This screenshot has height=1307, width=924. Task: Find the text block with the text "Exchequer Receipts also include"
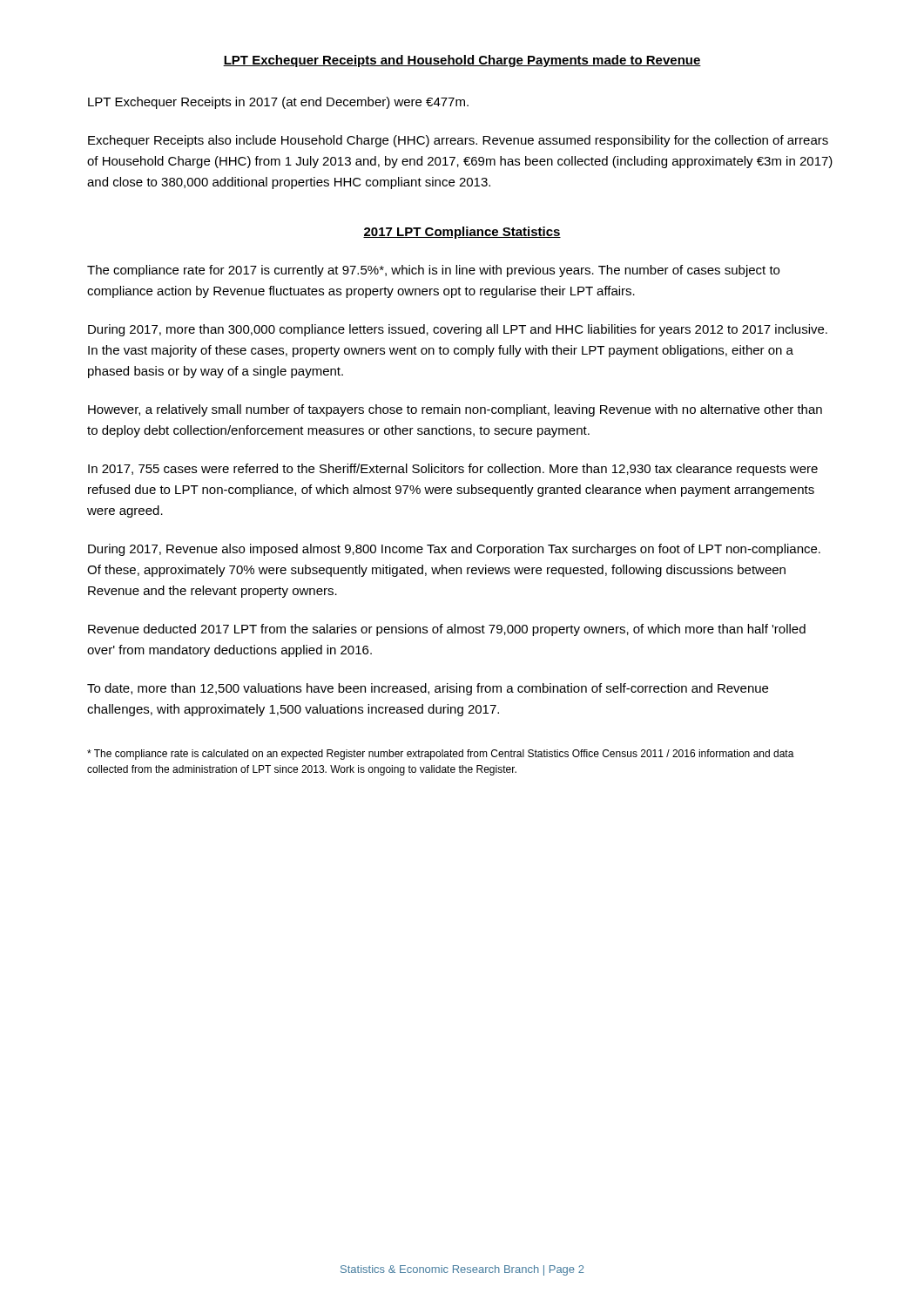[462, 161]
